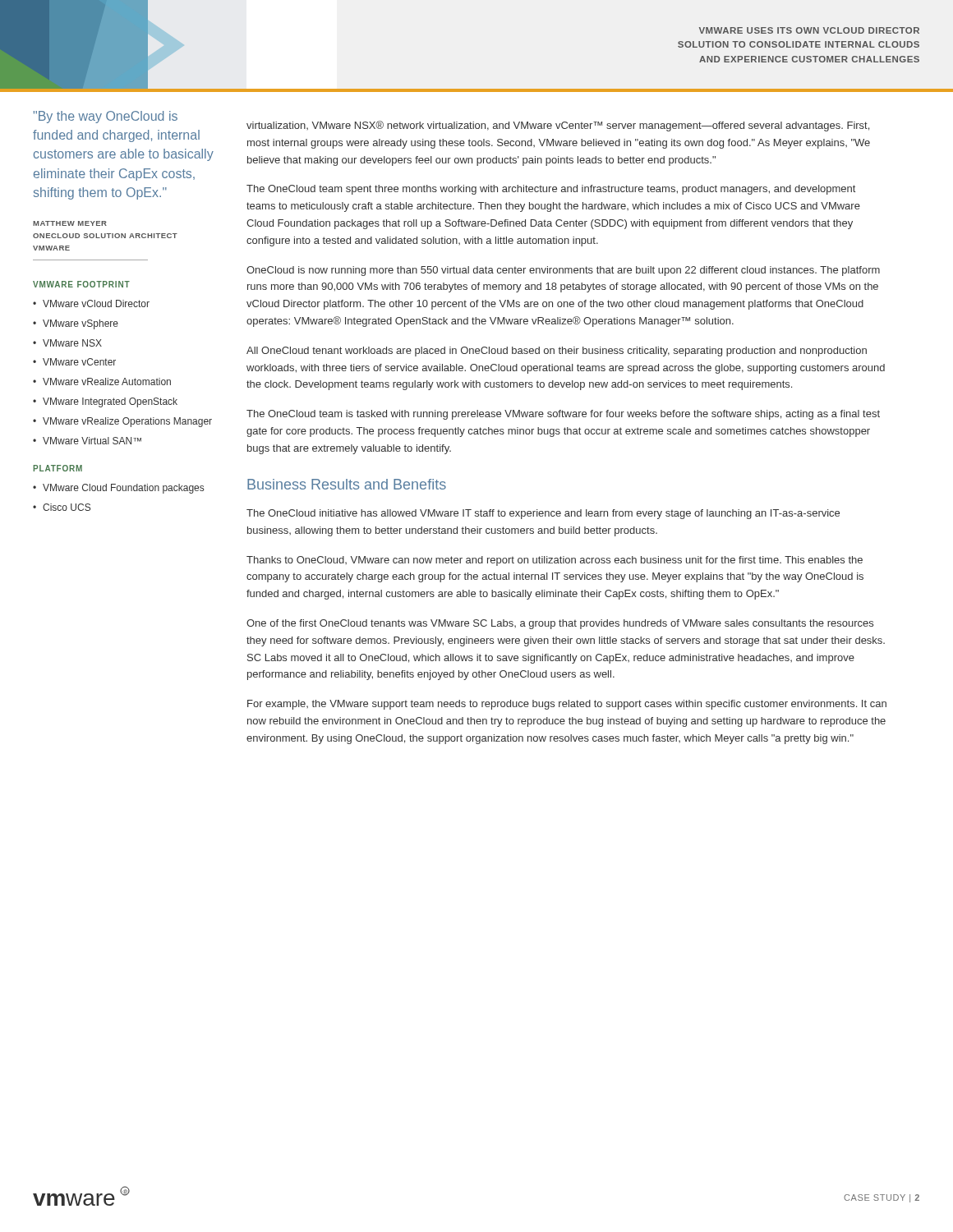Image resolution: width=953 pixels, height=1232 pixels.
Task: Select the text block that reads "The OneCloud team spent three months working"
Action: 553,214
